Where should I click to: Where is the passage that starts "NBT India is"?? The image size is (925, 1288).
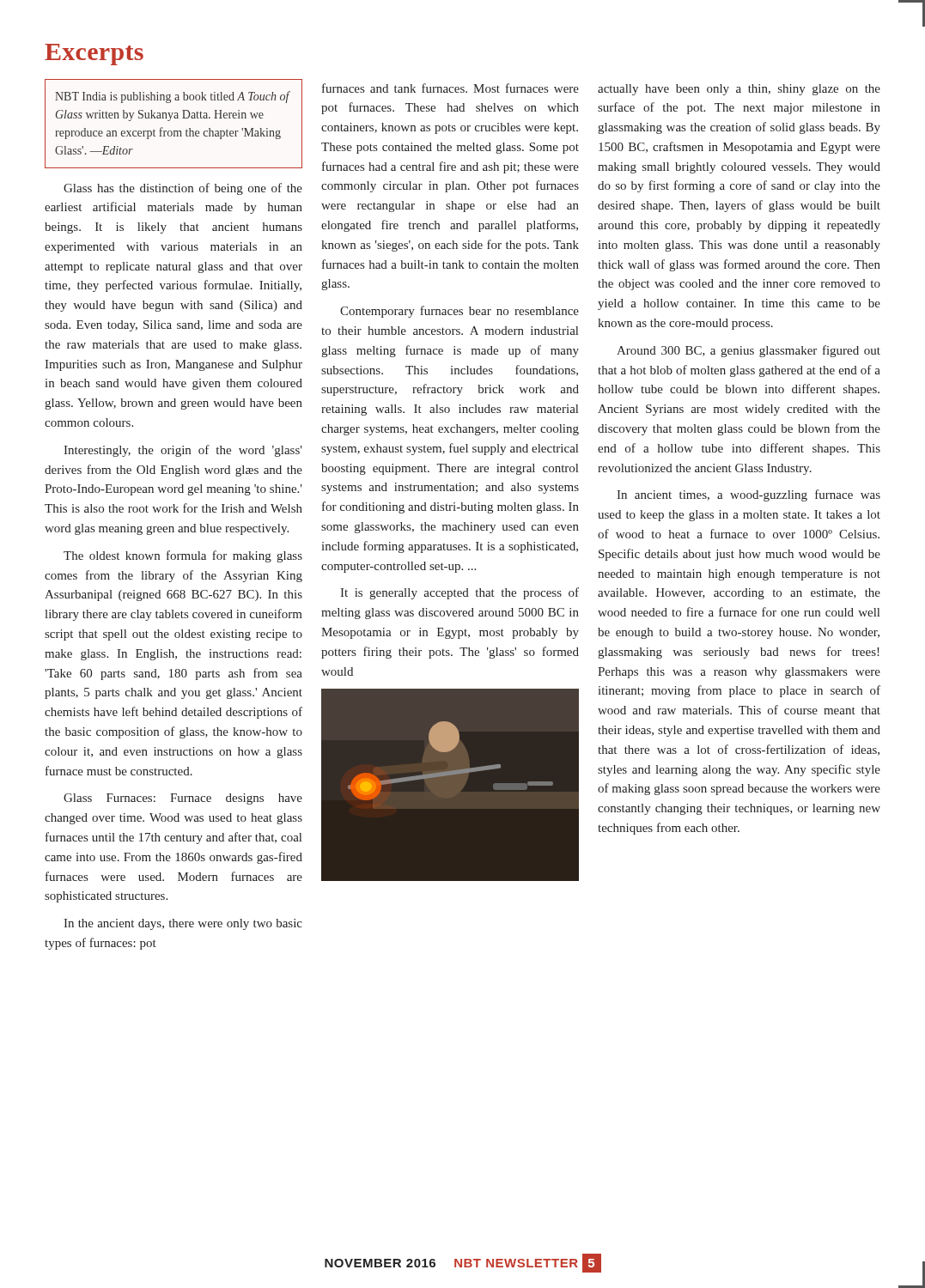[x=172, y=123]
